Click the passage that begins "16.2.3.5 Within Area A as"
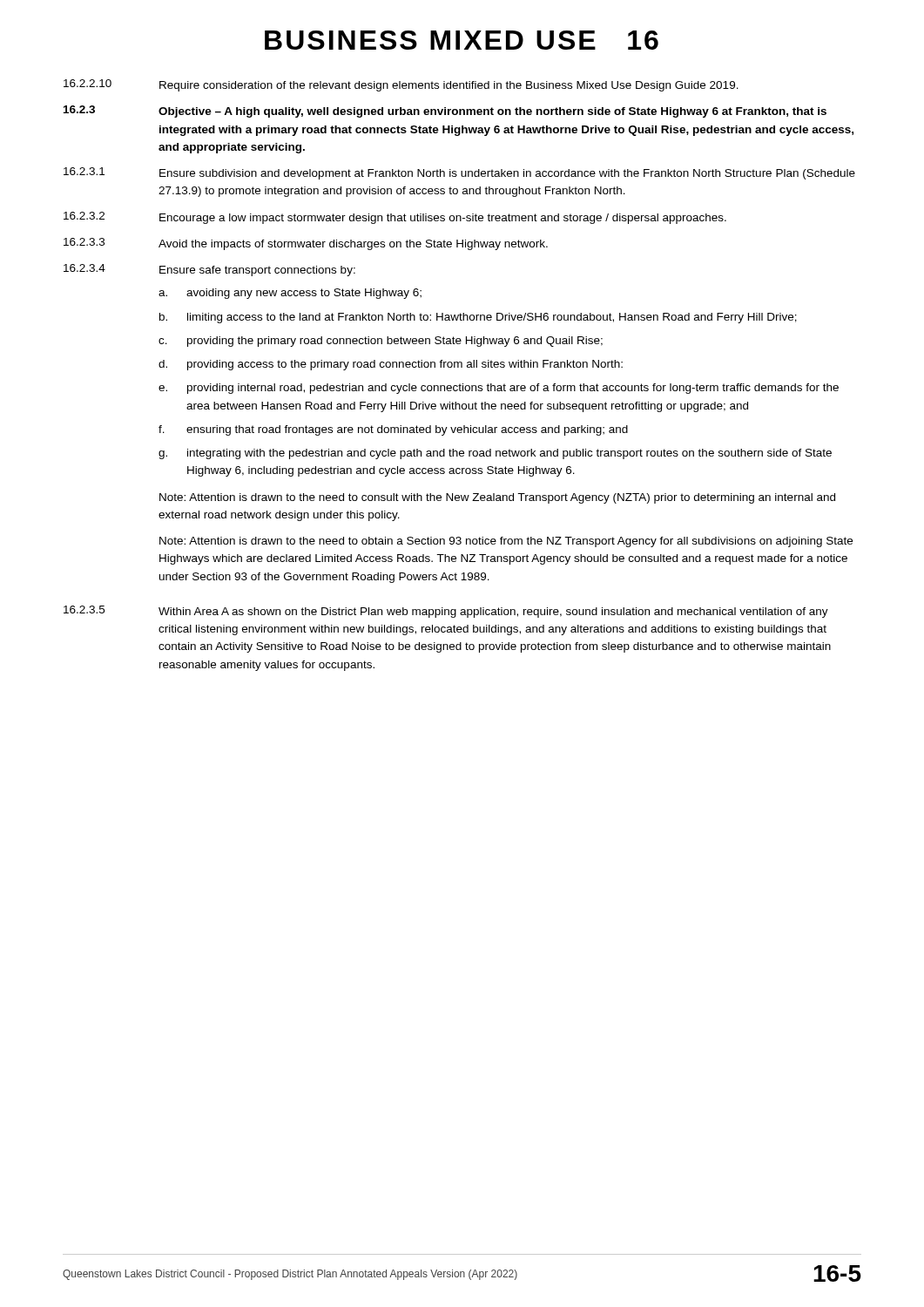This screenshot has height=1307, width=924. pyautogui.click(x=462, y=638)
